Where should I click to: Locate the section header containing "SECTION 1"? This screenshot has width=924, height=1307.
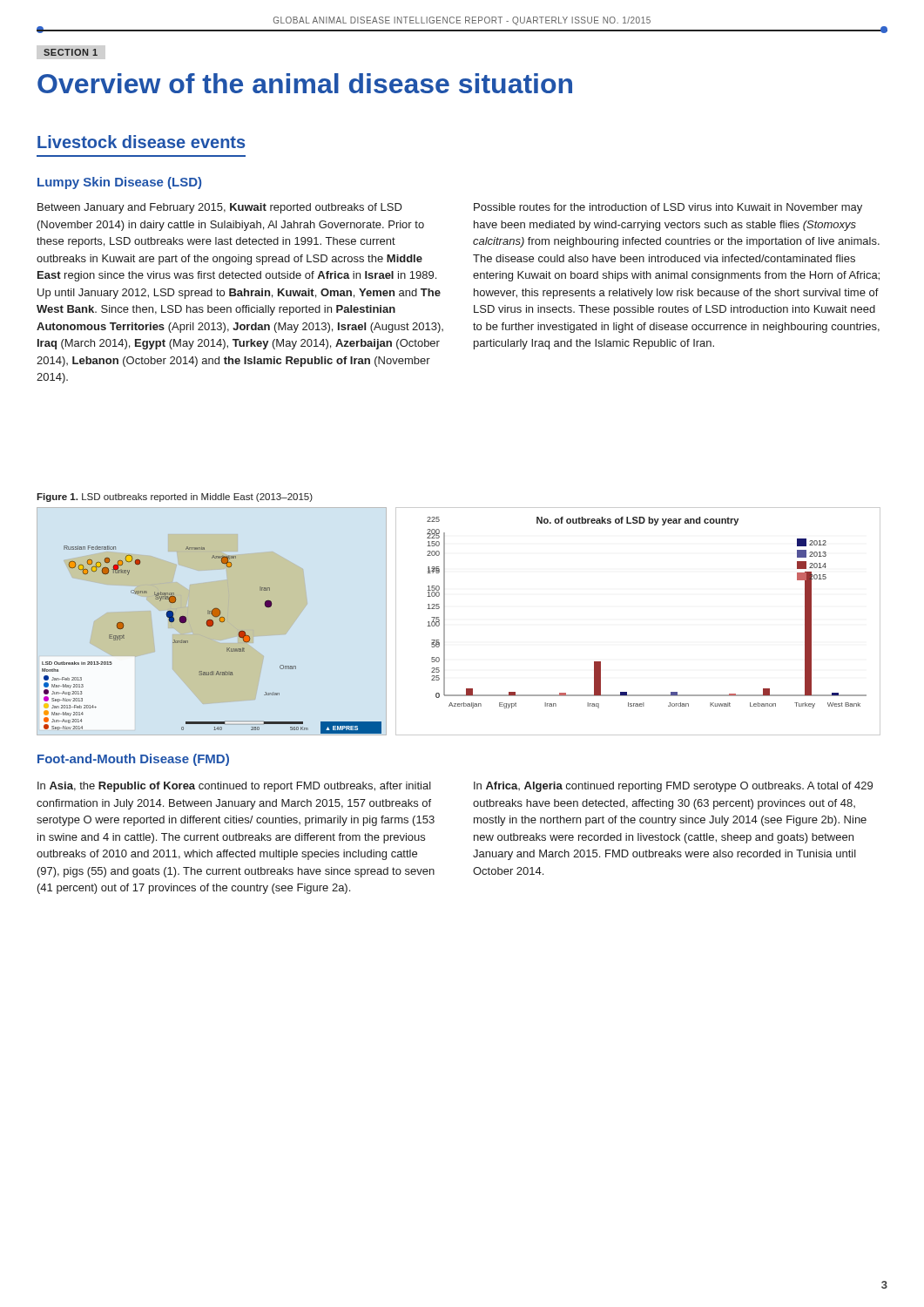(71, 52)
